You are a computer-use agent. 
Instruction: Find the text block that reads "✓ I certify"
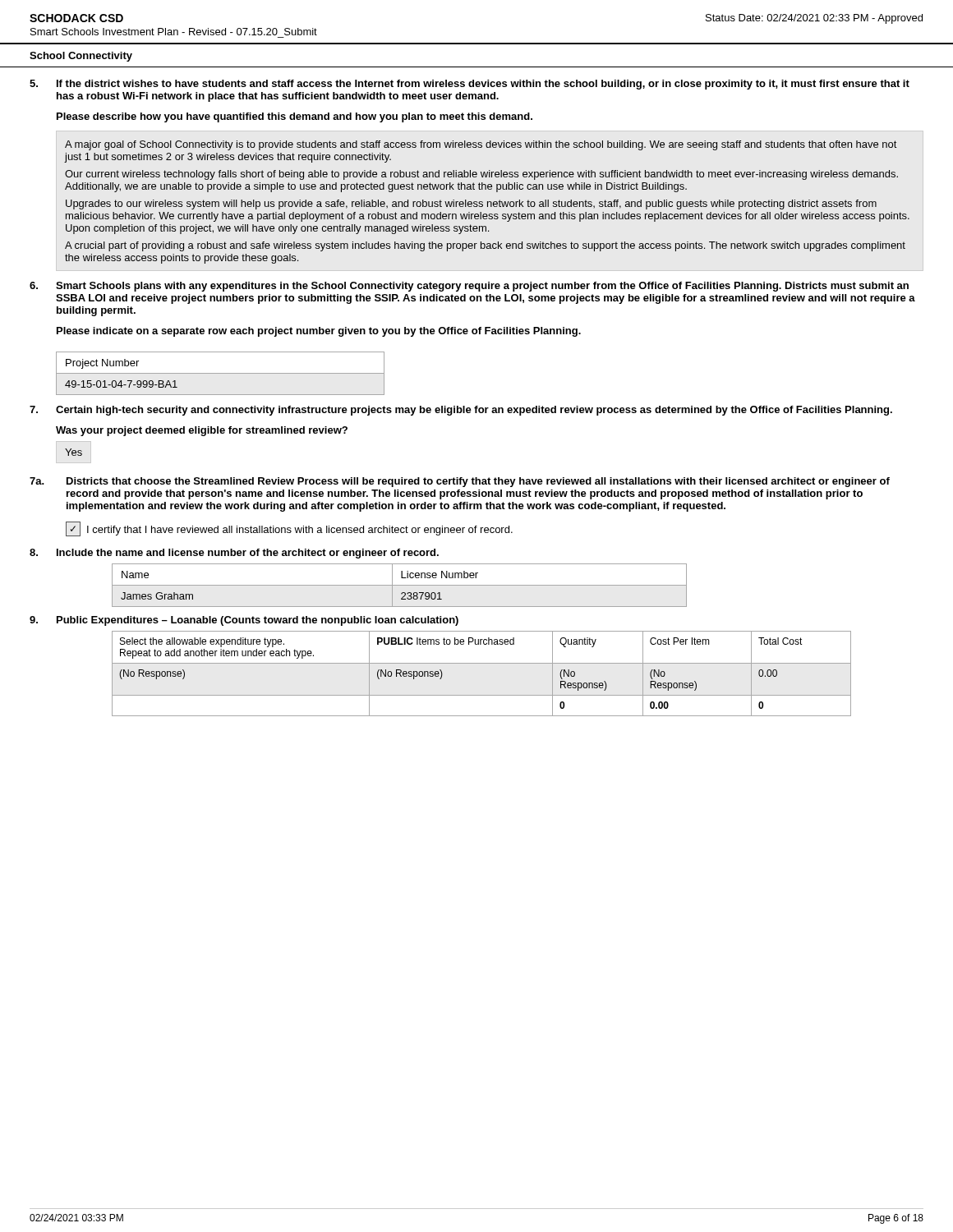click(289, 529)
